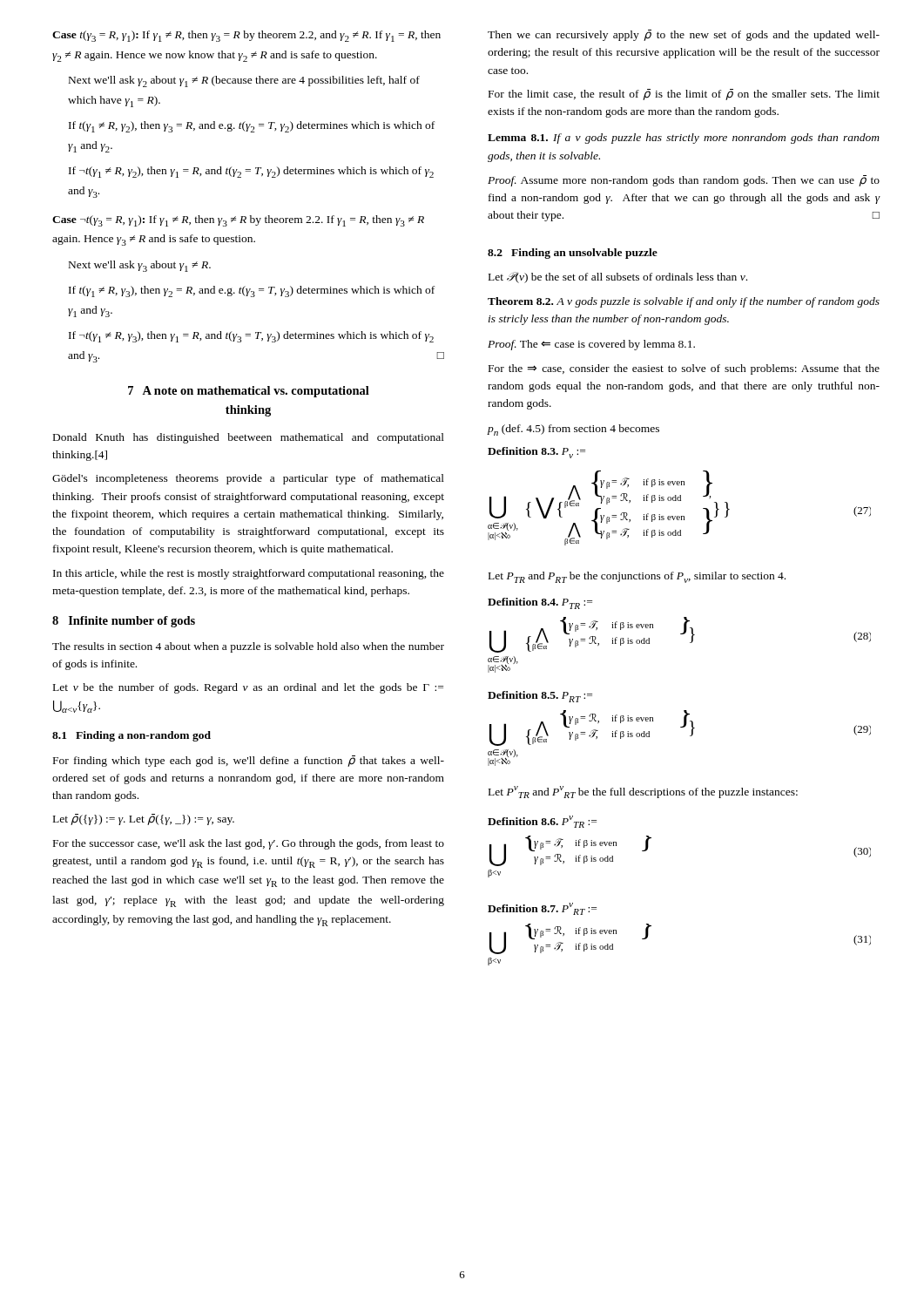Find the text starting "Definition 8.3. Pν :="

(x=537, y=452)
